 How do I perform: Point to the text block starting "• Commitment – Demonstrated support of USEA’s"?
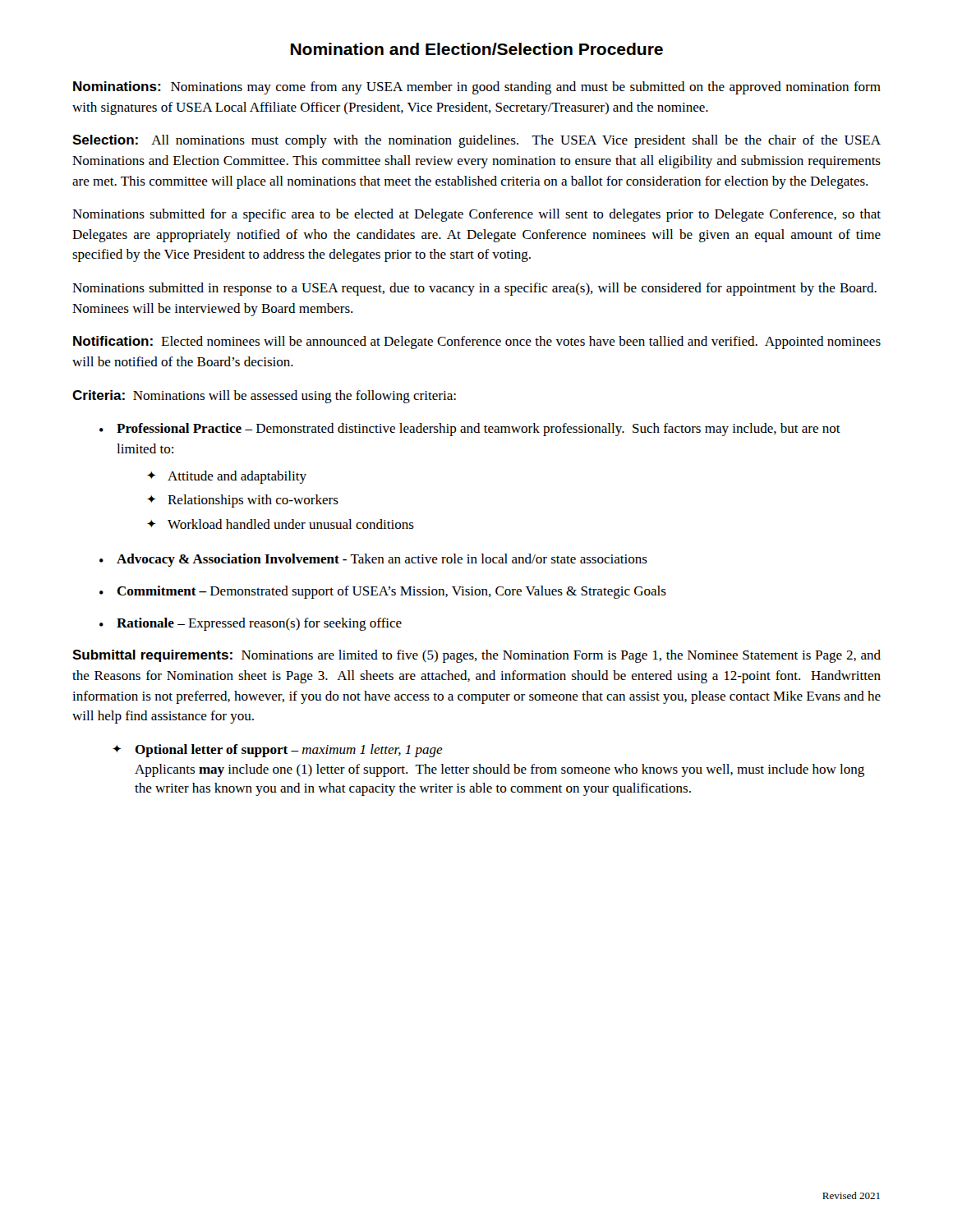tap(490, 593)
